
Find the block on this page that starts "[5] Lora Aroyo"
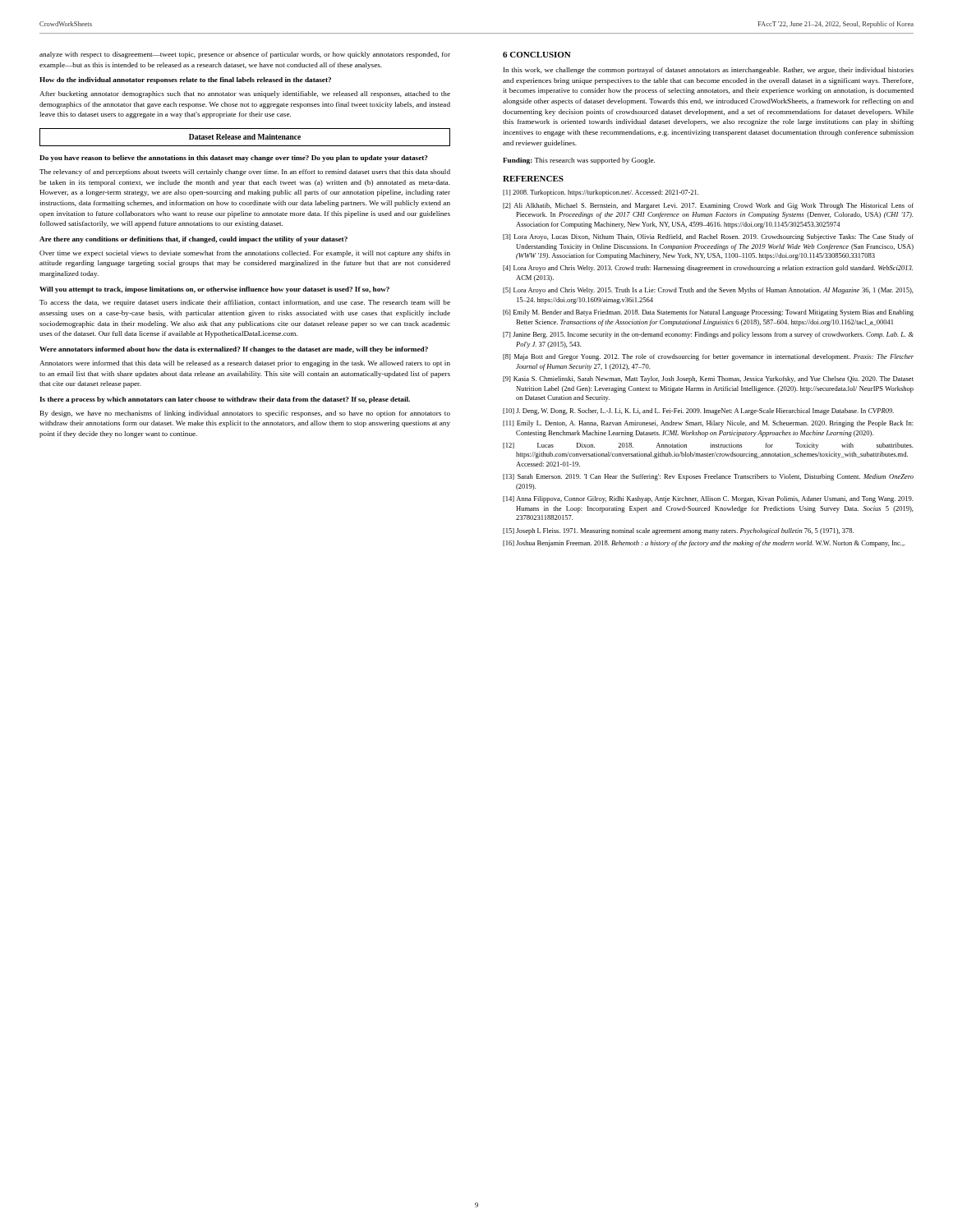[708, 295]
